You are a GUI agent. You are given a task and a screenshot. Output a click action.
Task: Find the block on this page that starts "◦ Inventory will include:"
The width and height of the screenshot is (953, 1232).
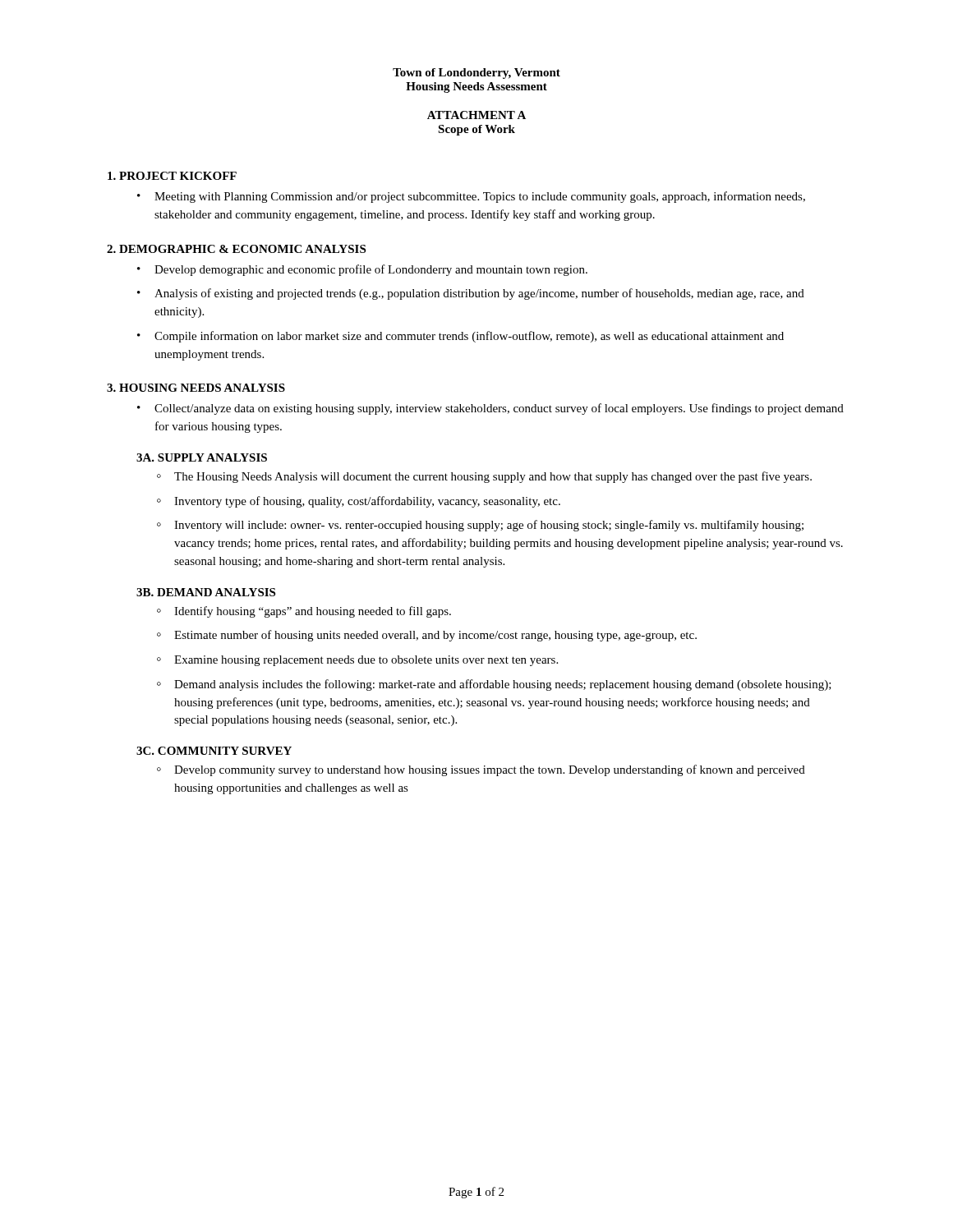tap(501, 544)
